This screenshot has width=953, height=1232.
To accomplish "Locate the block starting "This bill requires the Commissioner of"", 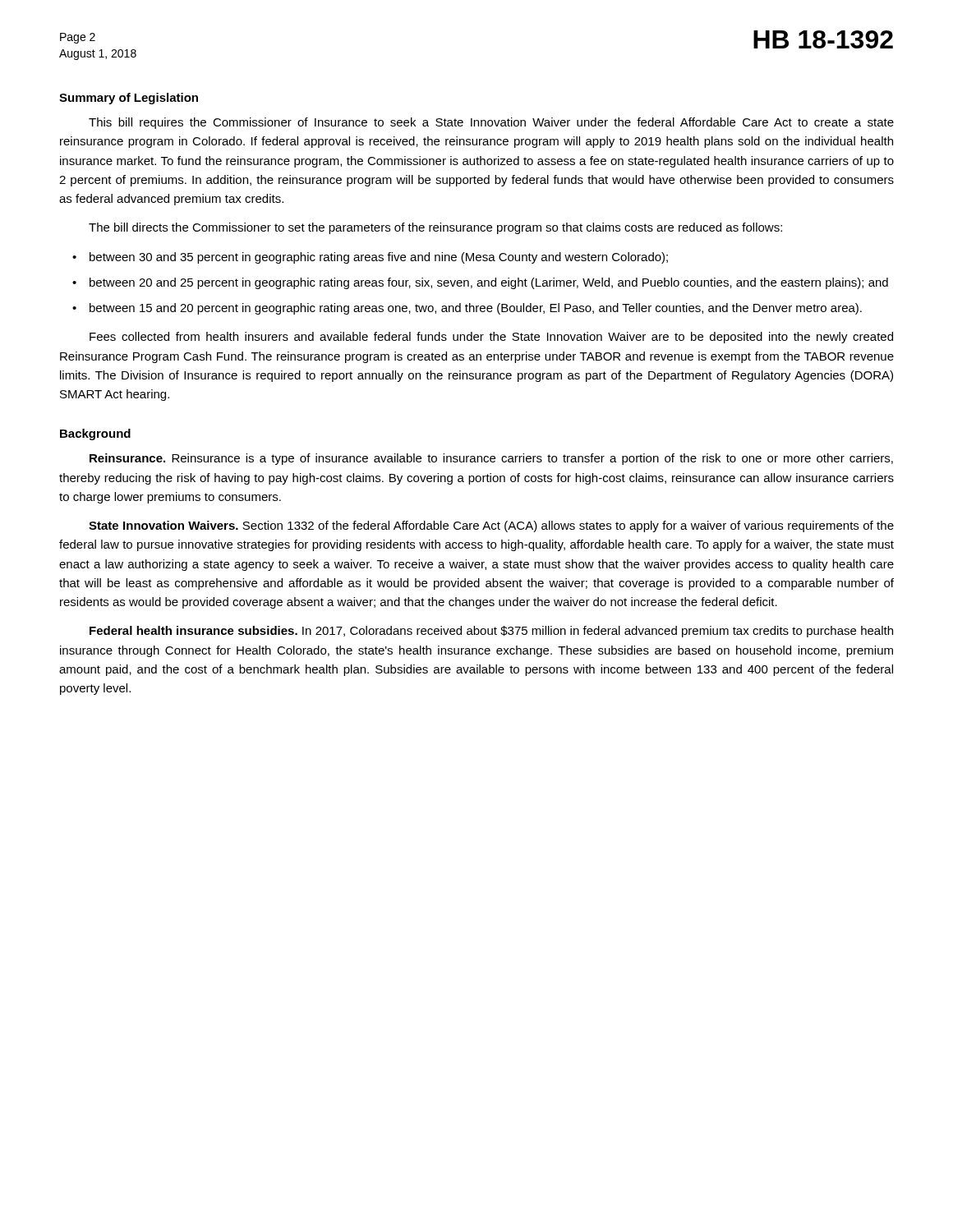I will (x=476, y=160).
